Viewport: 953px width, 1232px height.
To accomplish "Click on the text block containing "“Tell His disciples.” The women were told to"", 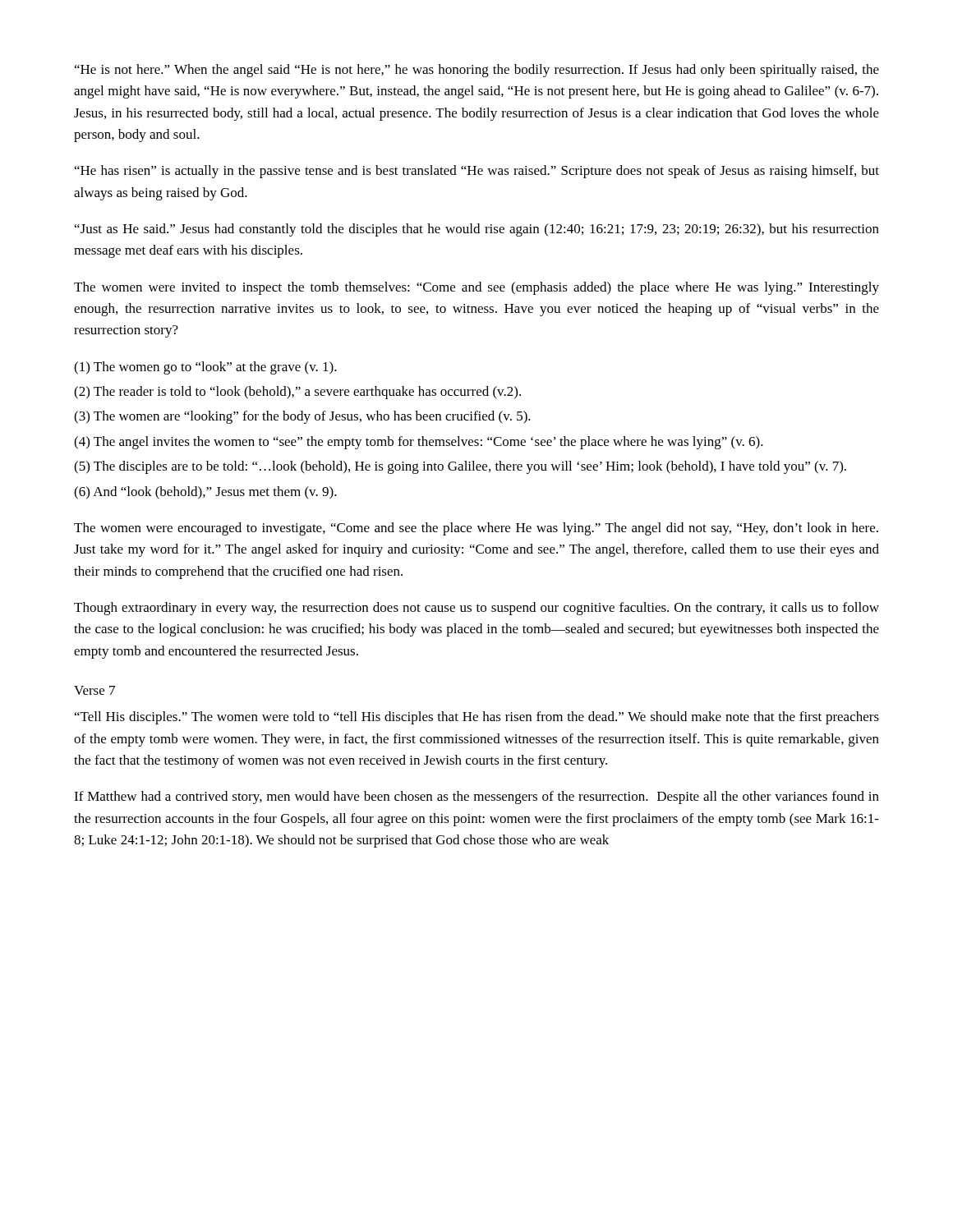I will [x=476, y=738].
